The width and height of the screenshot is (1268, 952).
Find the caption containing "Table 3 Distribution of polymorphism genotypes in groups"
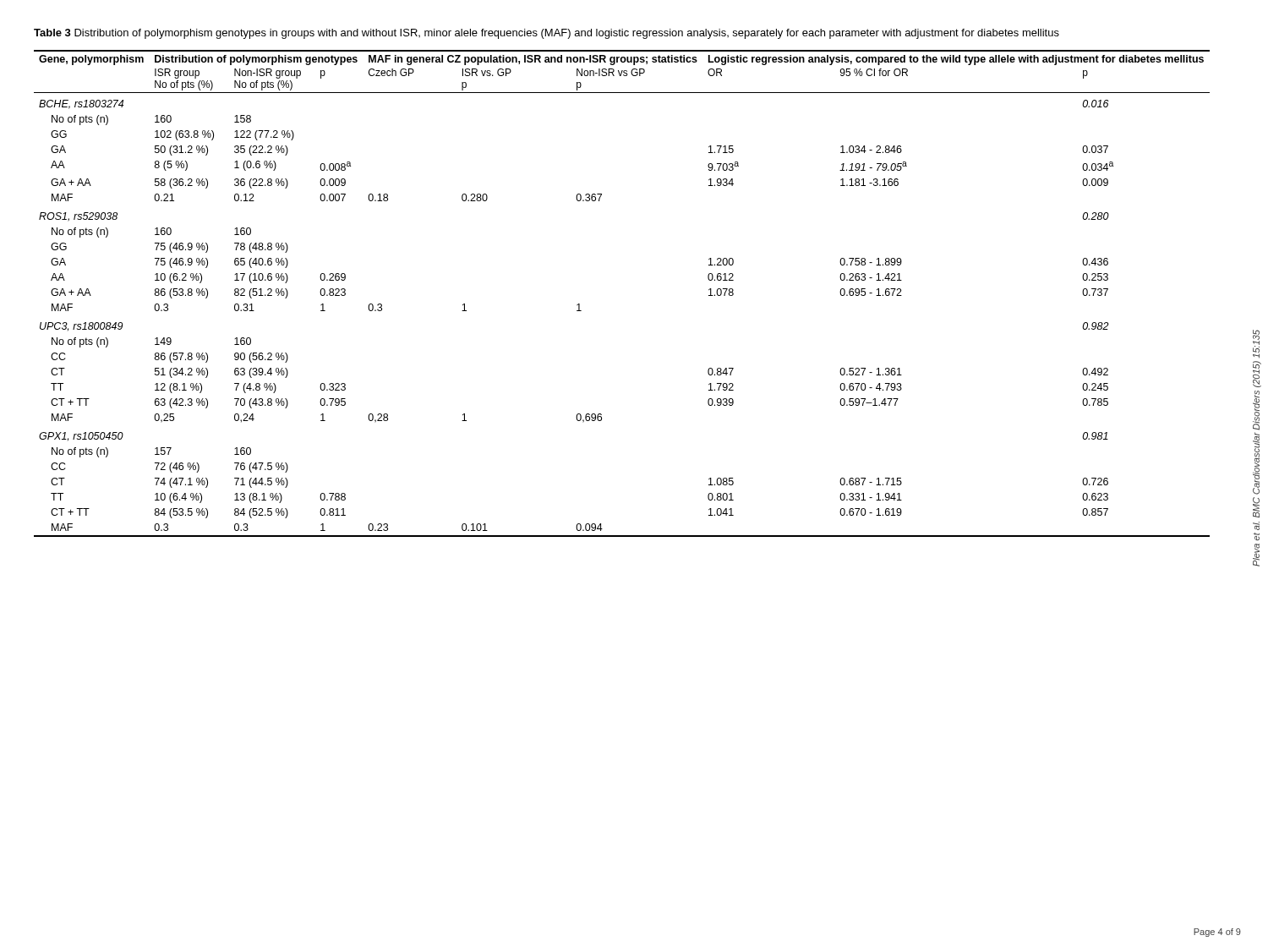click(547, 33)
